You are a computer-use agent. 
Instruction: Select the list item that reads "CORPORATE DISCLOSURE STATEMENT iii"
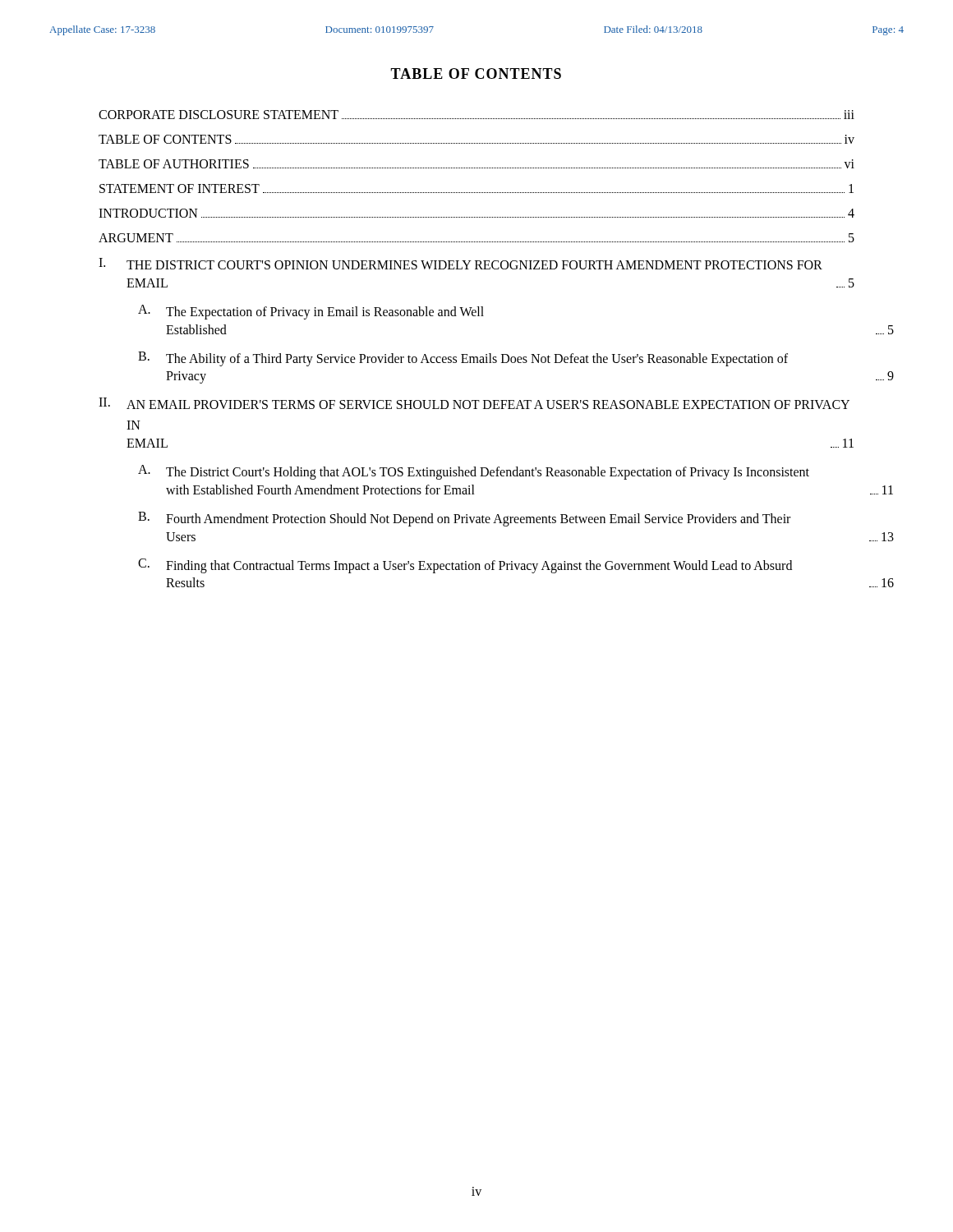[x=476, y=115]
